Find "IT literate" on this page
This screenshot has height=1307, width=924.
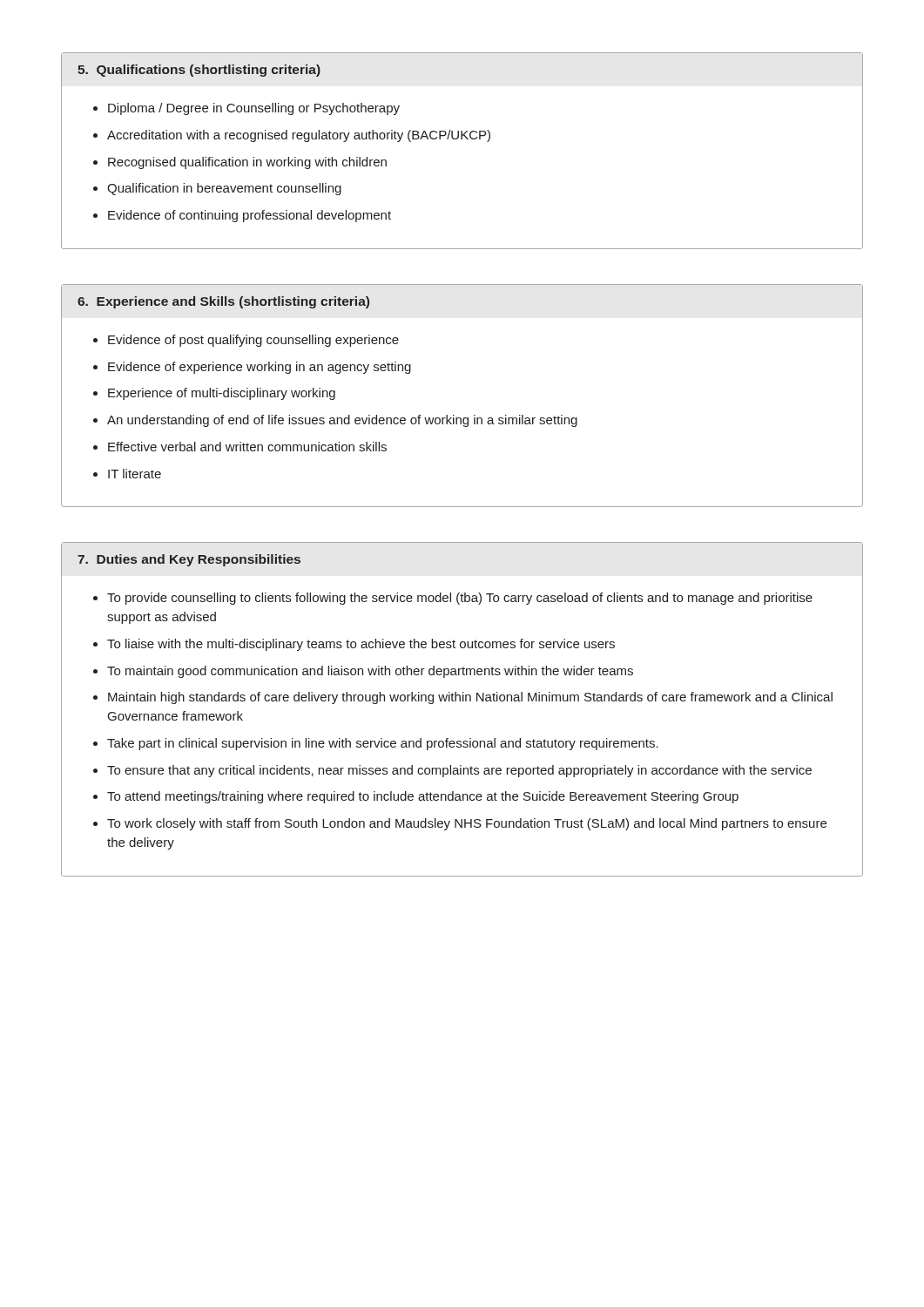[x=134, y=473]
